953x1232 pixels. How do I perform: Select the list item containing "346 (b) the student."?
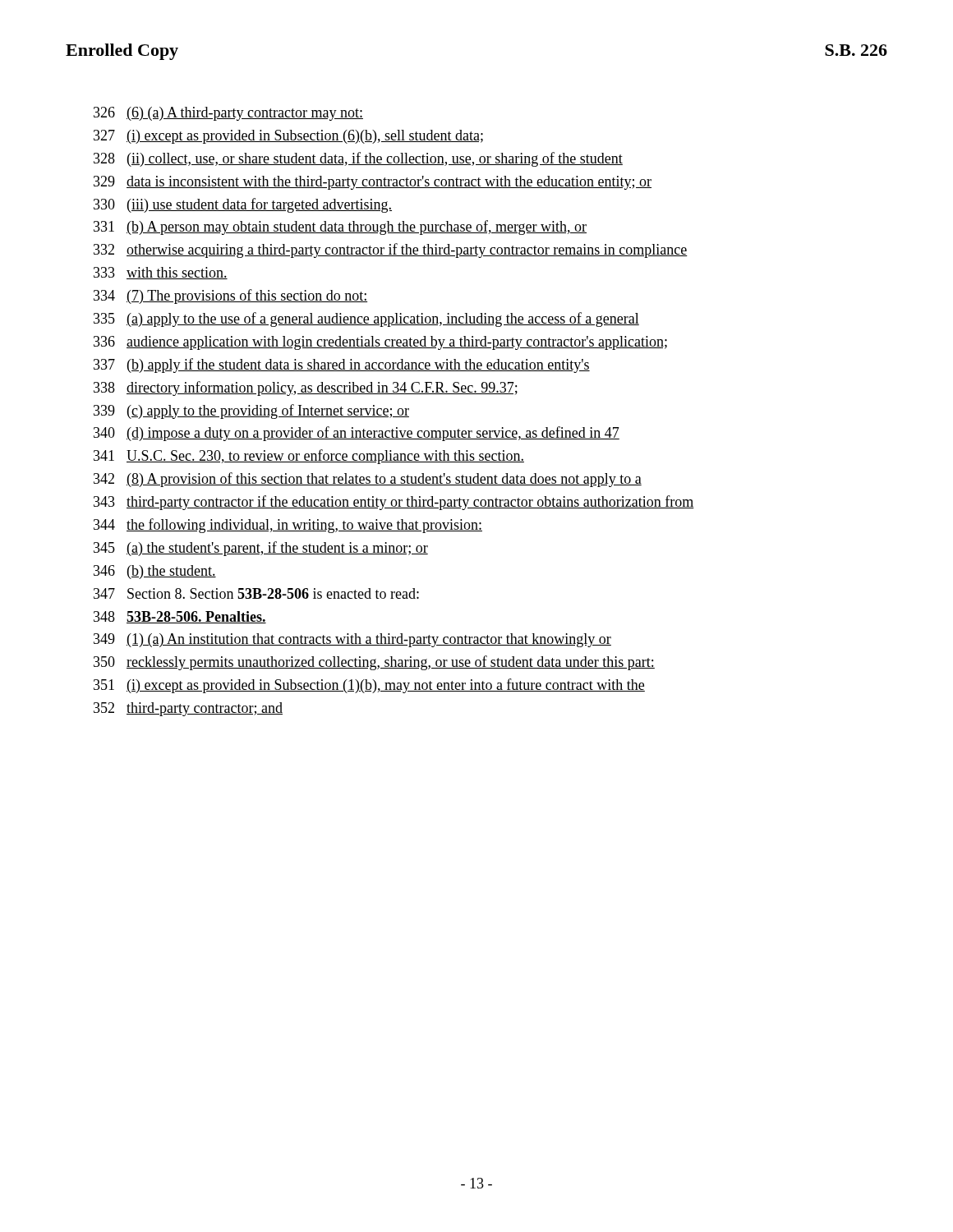point(155,572)
